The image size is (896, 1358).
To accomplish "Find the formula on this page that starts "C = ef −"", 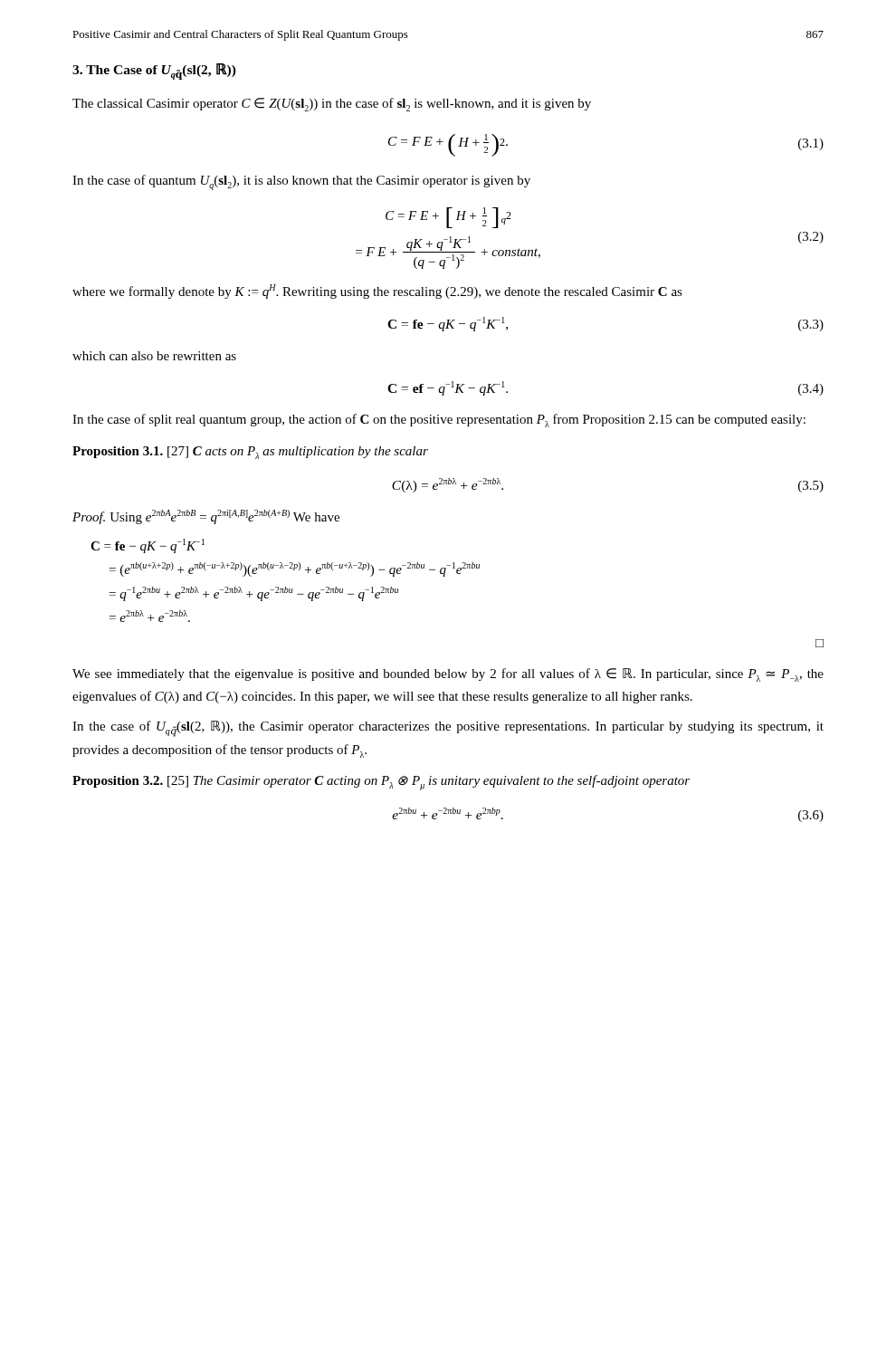I will 444,388.
